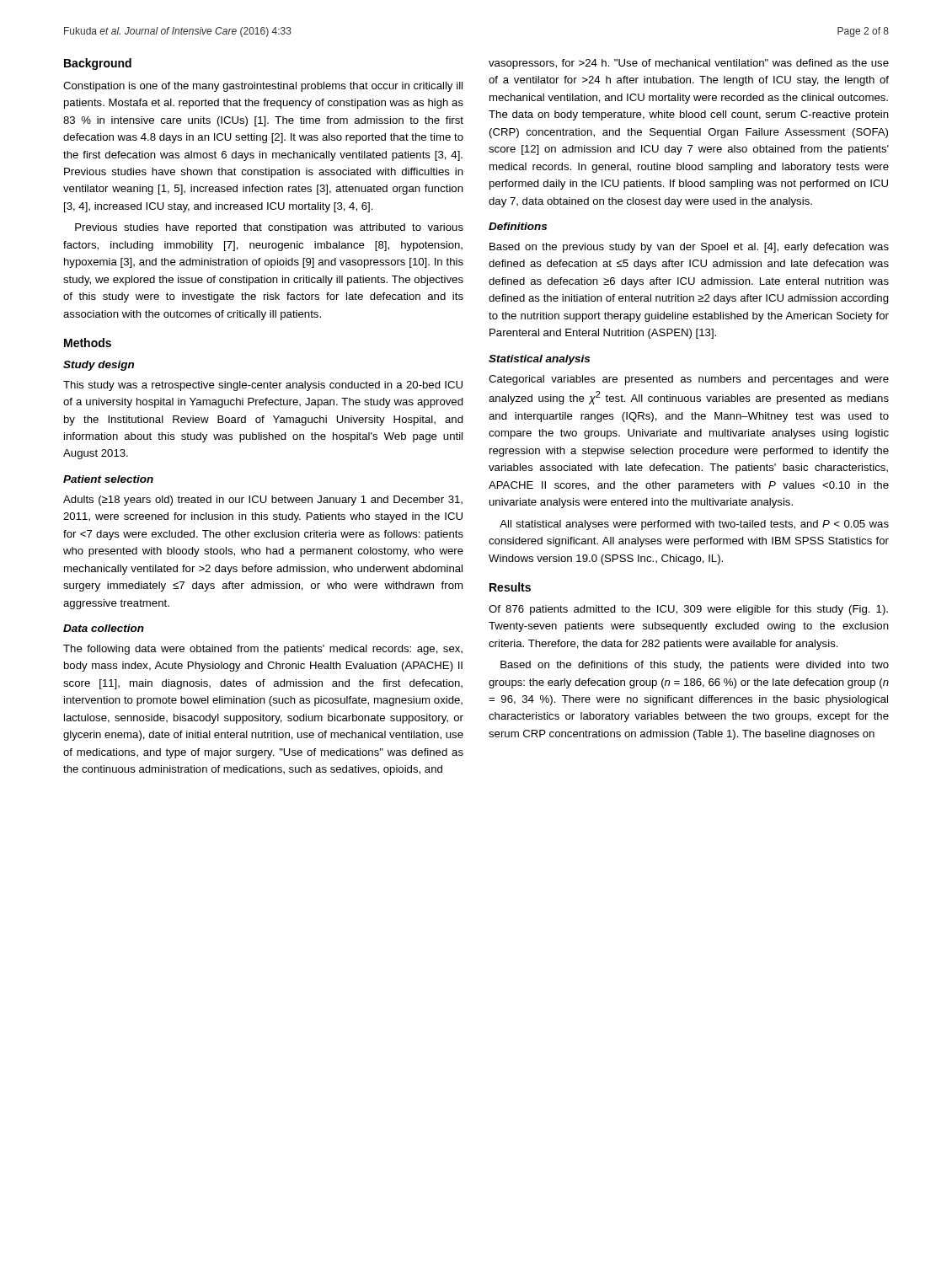Select the region starting "Categorical variables are presented as"
The width and height of the screenshot is (952, 1264).
click(689, 469)
